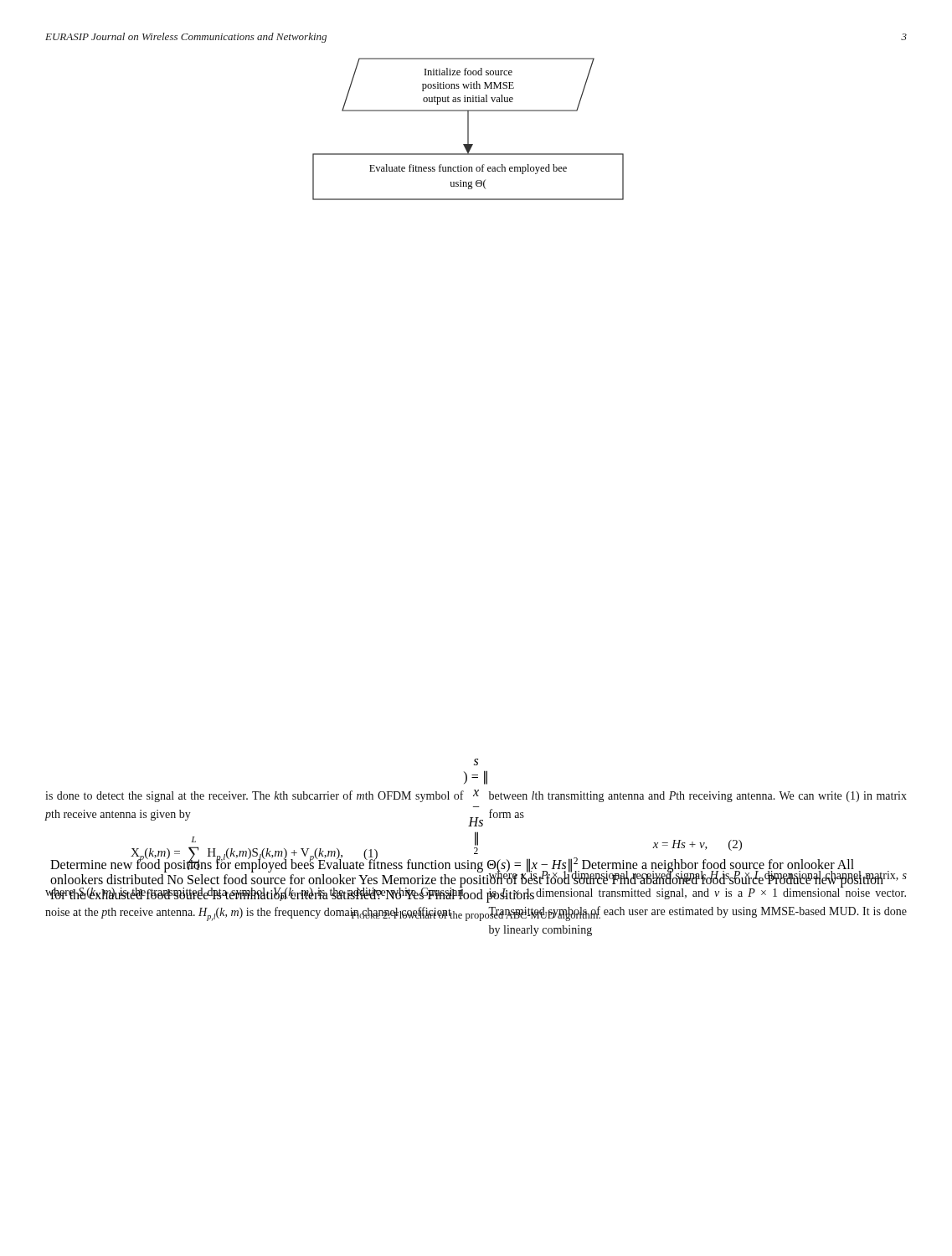Click the flowchart
The image size is (952, 1256).
[476, 486]
